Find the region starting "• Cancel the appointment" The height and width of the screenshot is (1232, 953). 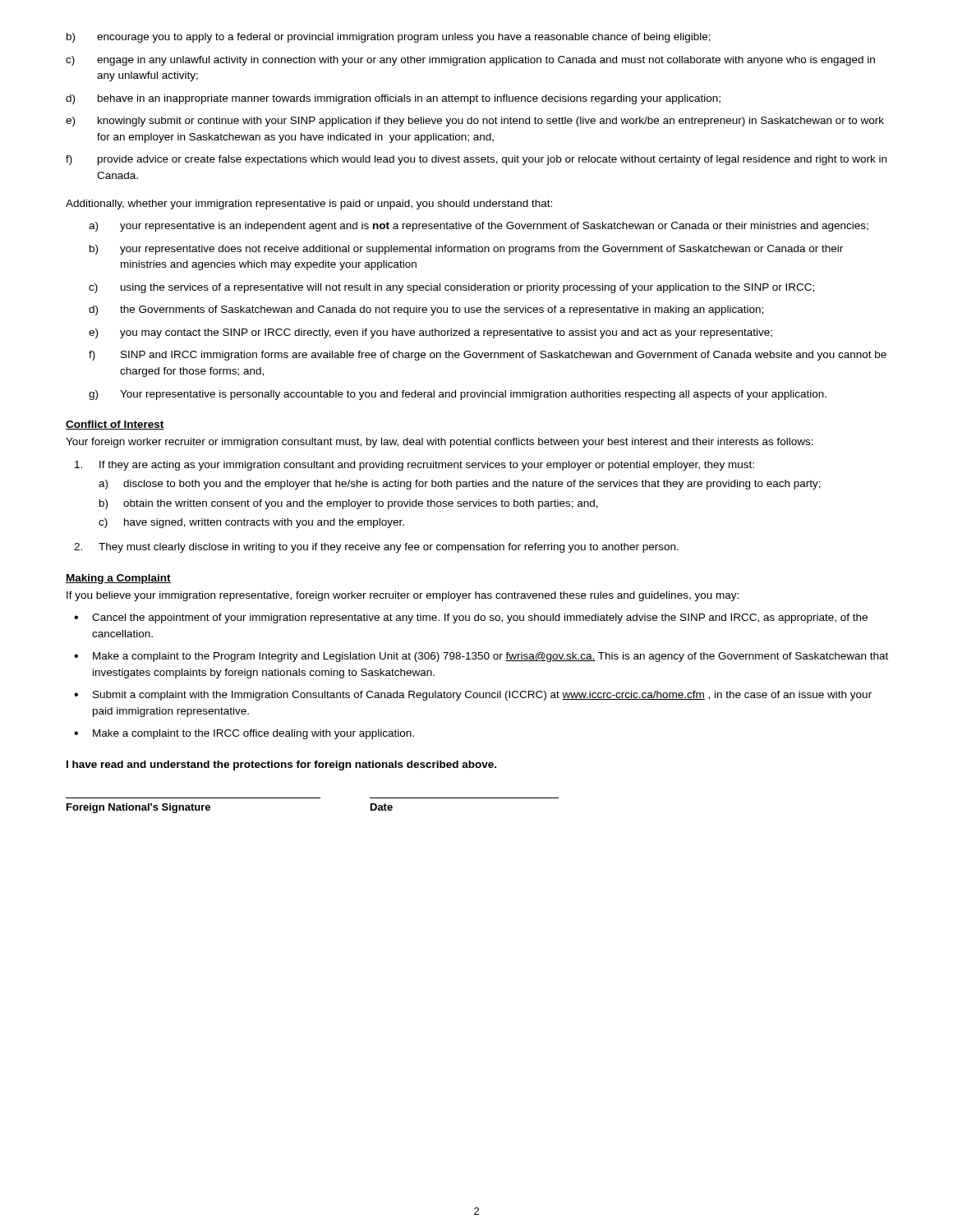(x=483, y=626)
